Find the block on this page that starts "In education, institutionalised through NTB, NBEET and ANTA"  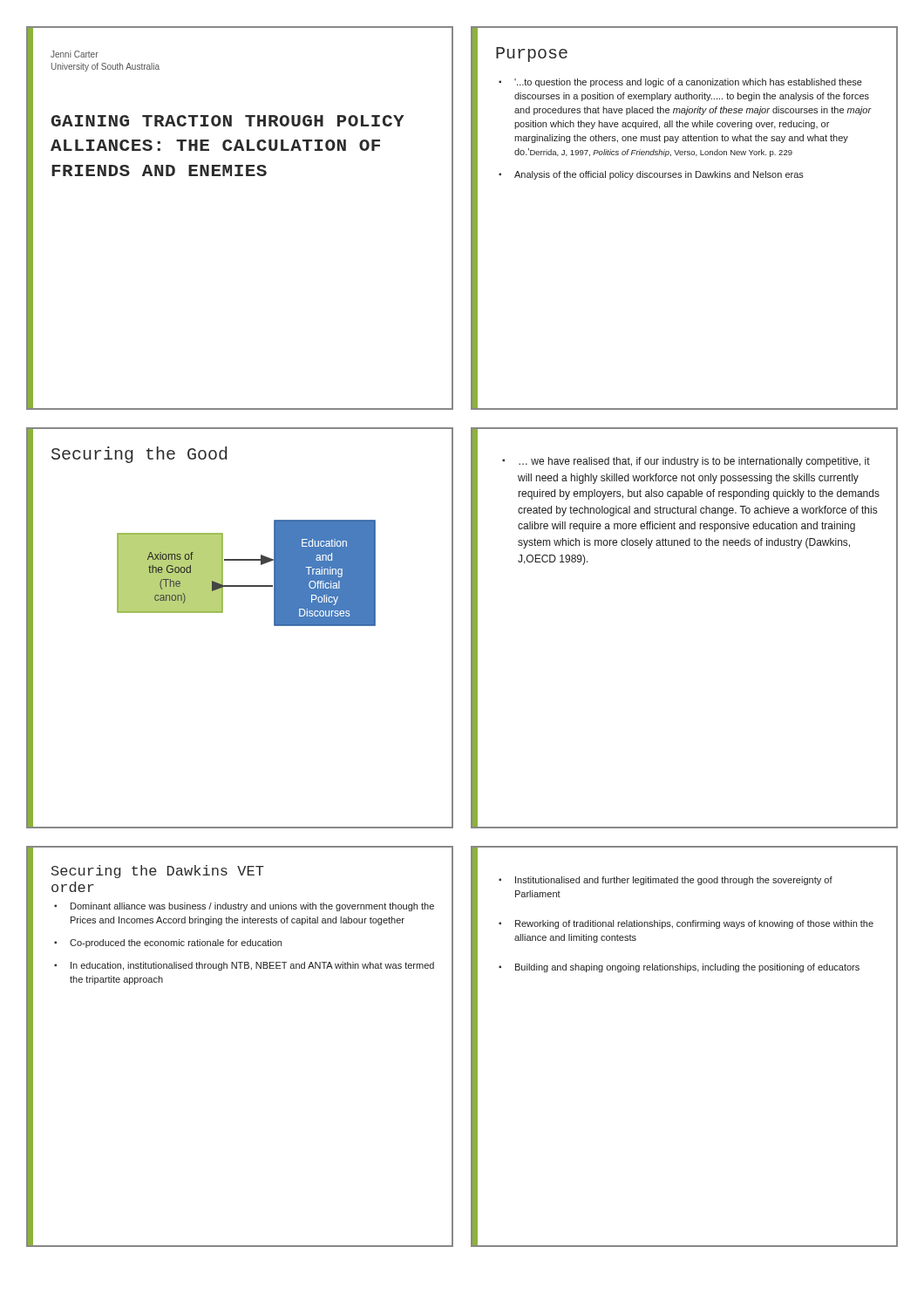coord(252,972)
